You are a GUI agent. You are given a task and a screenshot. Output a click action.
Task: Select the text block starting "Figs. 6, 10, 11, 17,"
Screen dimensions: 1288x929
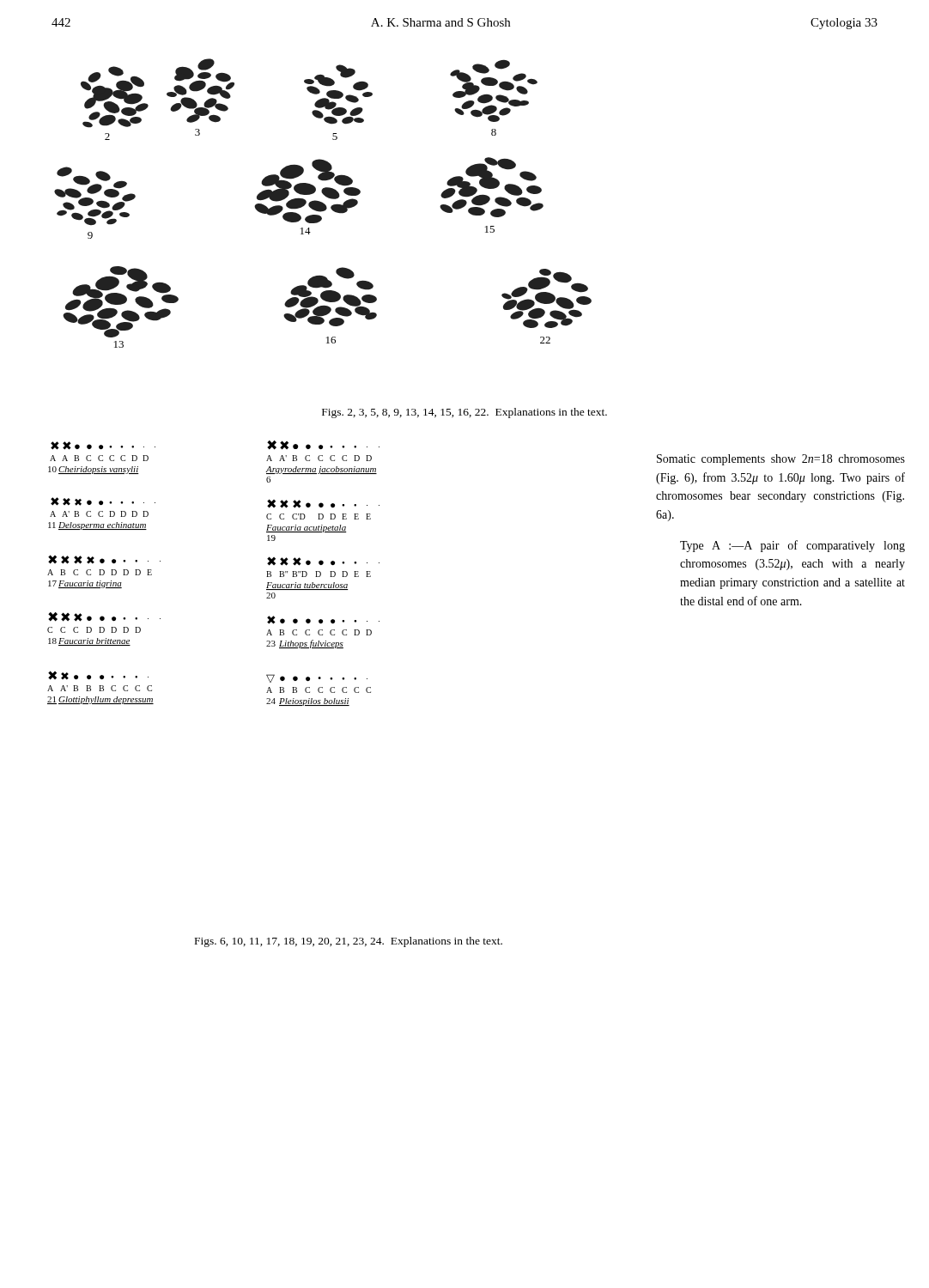point(349,941)
